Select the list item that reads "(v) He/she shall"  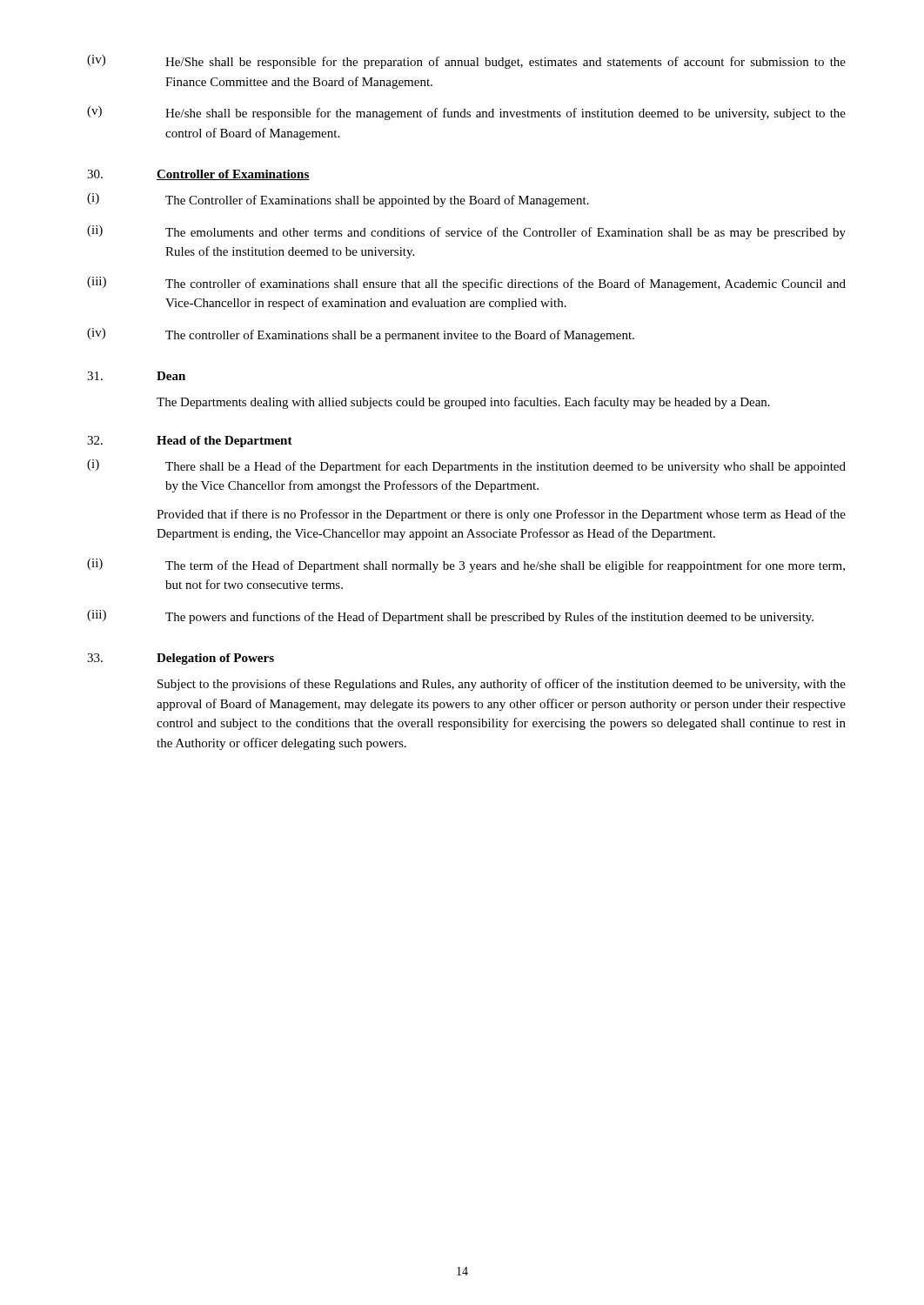pyautogui.click(x=466, y=123)
